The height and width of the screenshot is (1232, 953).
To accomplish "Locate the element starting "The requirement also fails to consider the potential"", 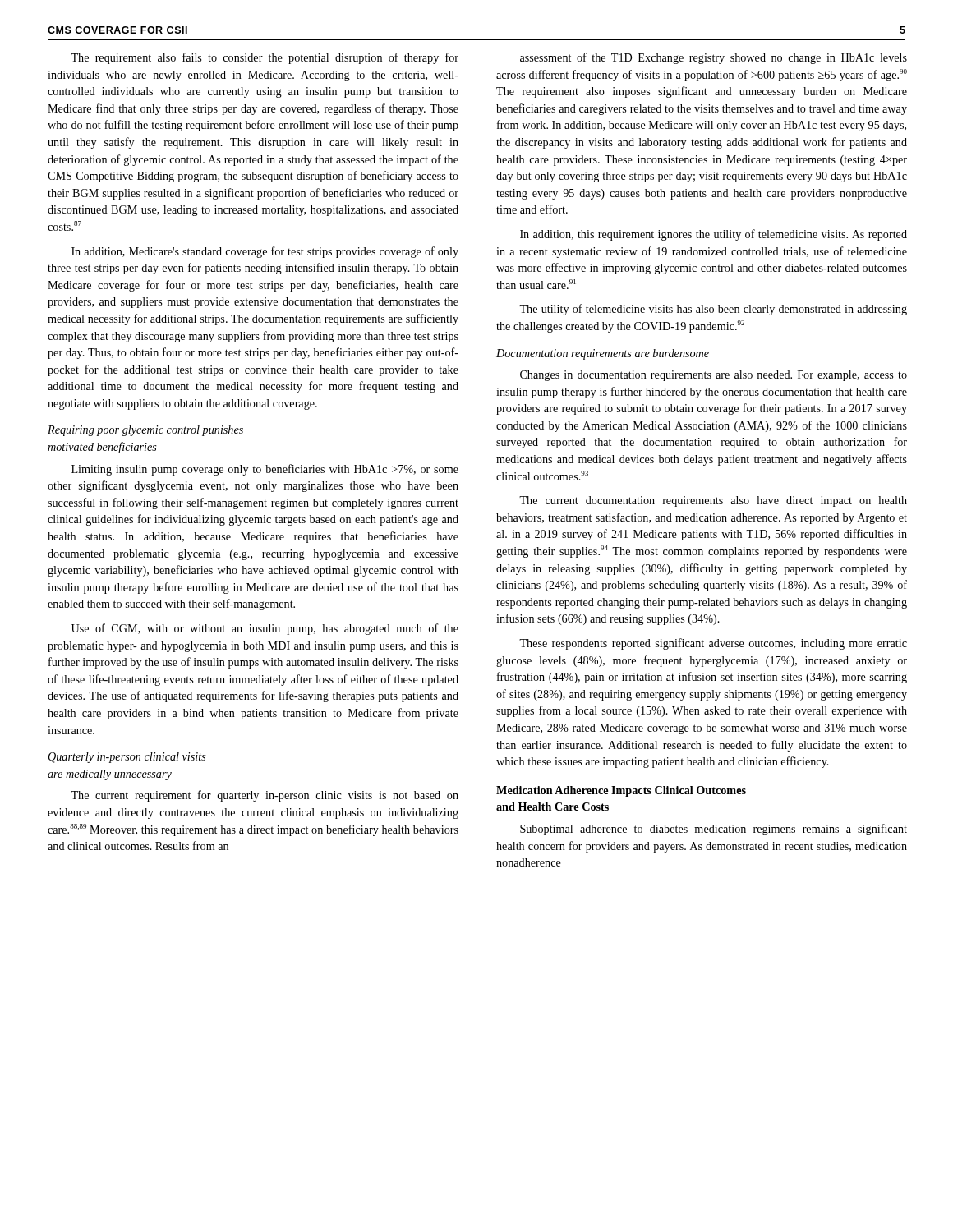I will [x=253, y=142].
